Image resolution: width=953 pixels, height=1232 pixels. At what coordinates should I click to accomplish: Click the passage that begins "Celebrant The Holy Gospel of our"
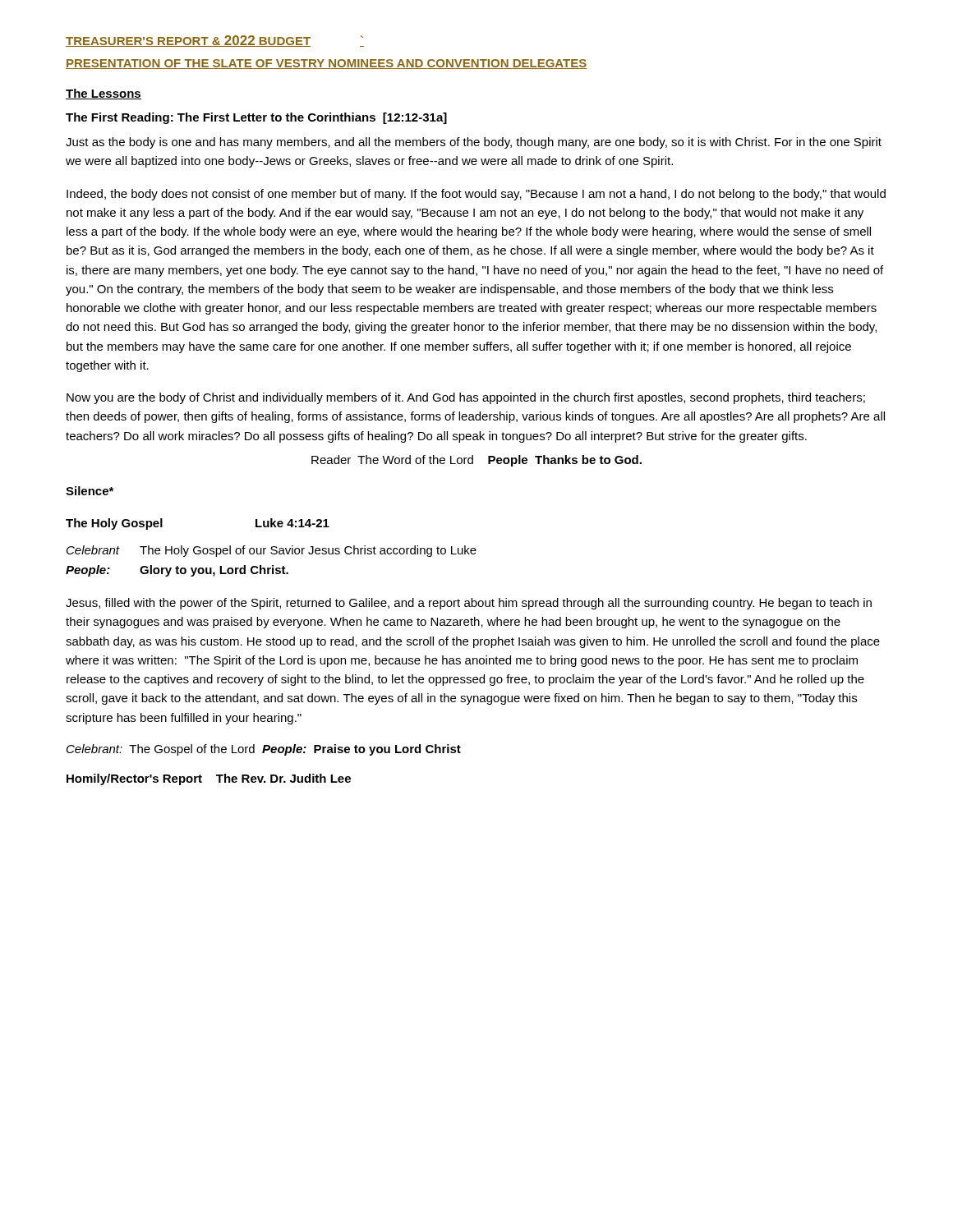coord(476,560)
